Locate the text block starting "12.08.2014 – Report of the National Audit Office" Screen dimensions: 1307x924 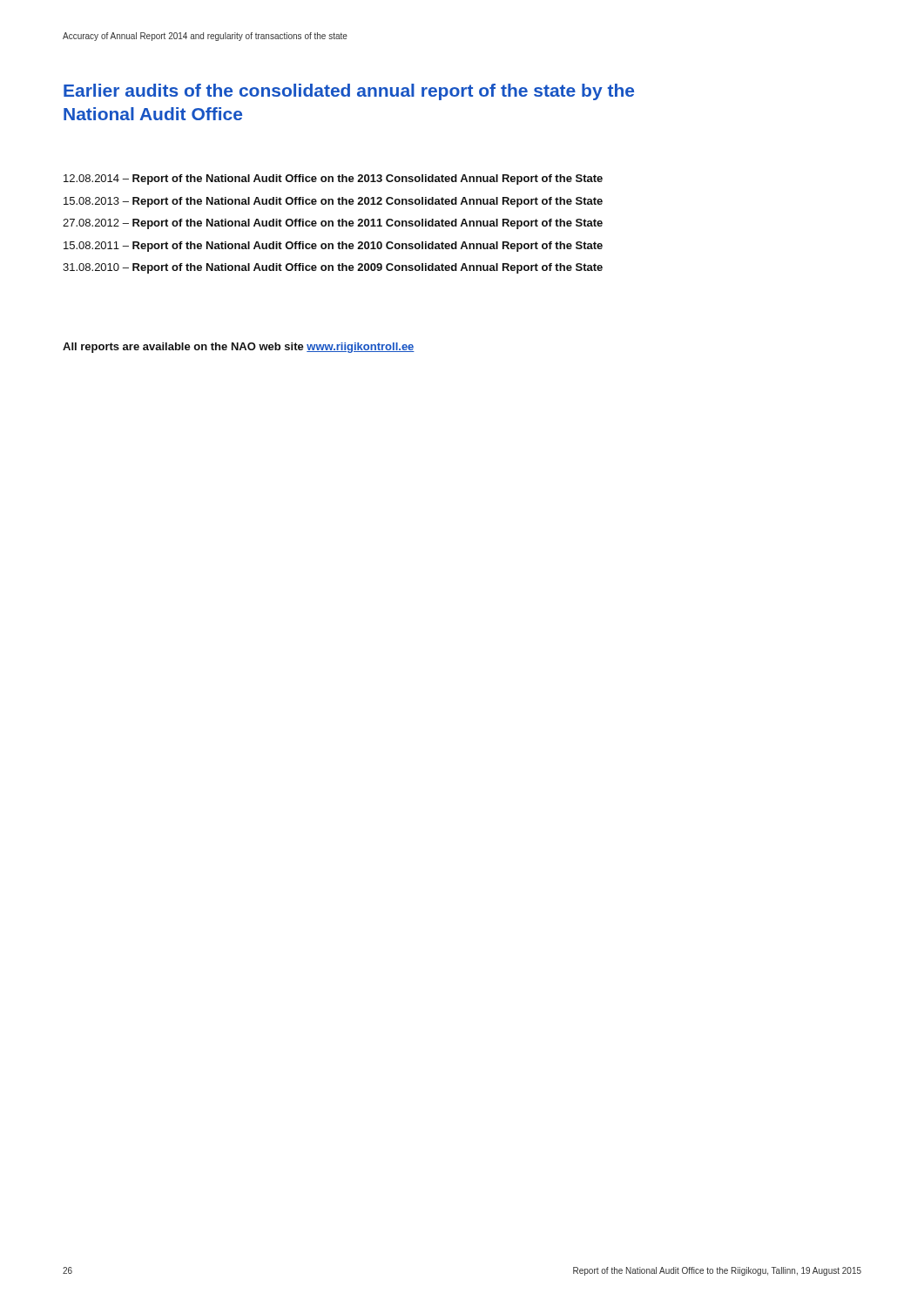(x=333, y=178)
